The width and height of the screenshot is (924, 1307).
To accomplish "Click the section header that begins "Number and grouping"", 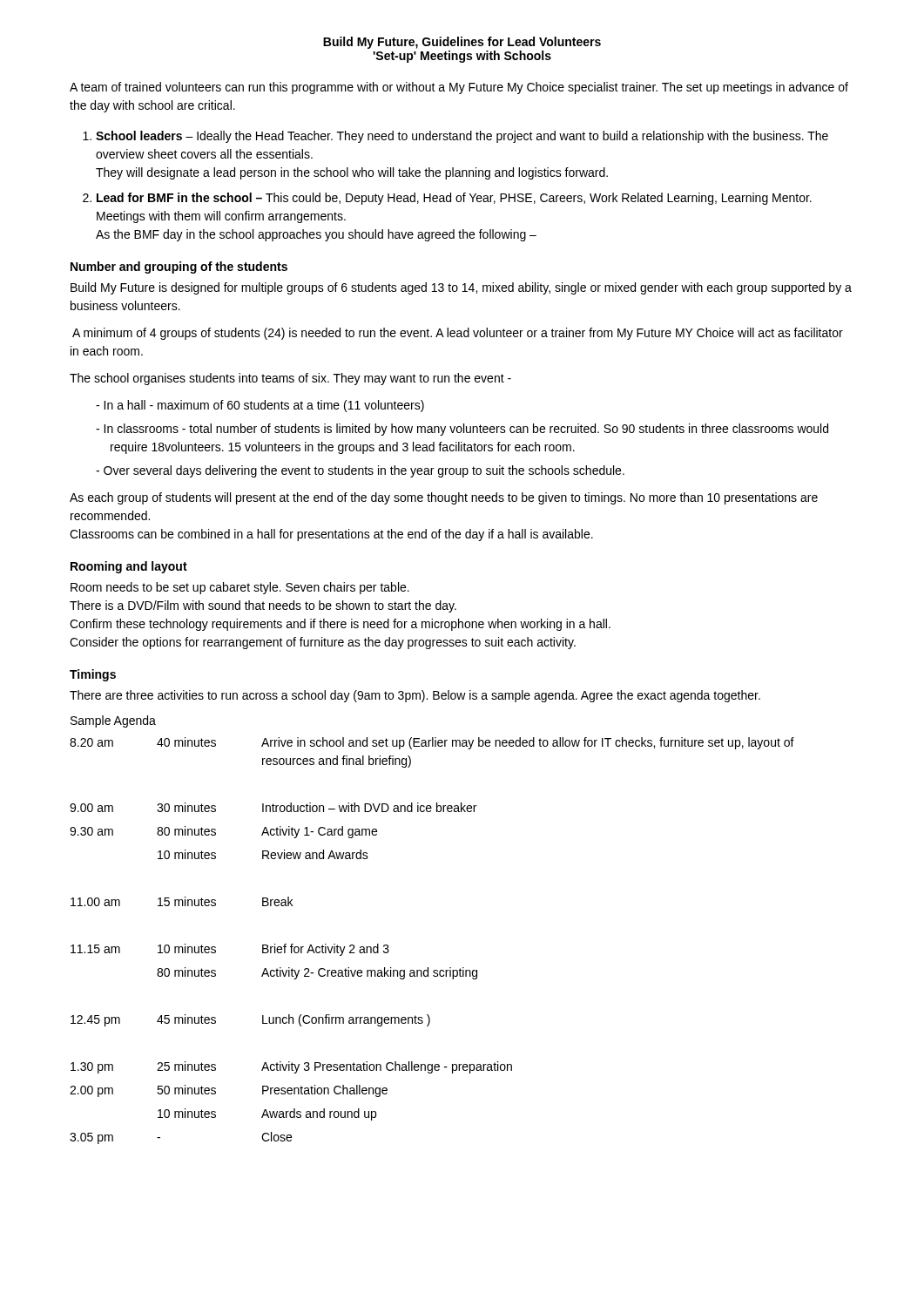I will point(179,267).
